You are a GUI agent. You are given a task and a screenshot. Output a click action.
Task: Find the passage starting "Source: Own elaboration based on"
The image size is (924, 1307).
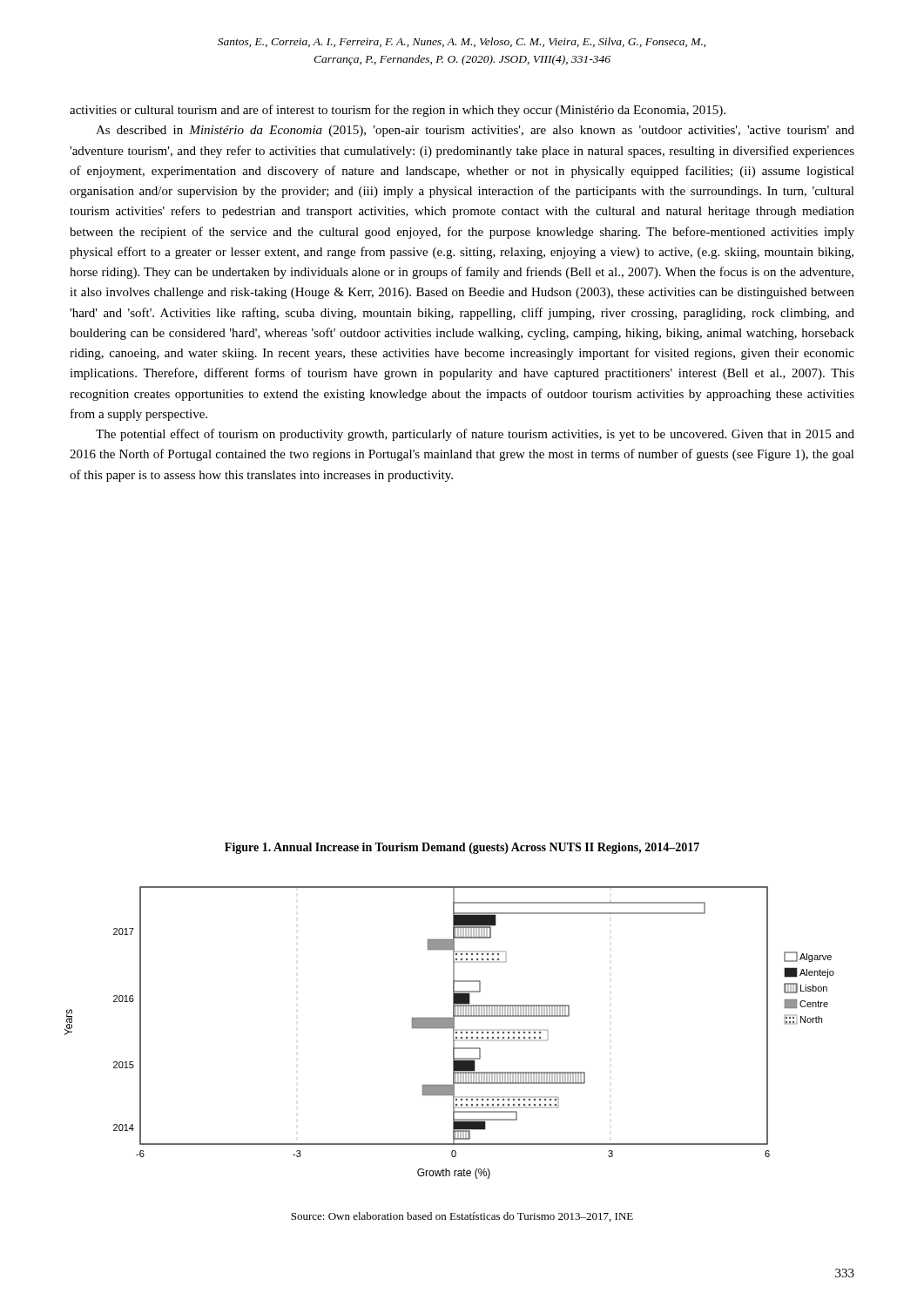462,1216
